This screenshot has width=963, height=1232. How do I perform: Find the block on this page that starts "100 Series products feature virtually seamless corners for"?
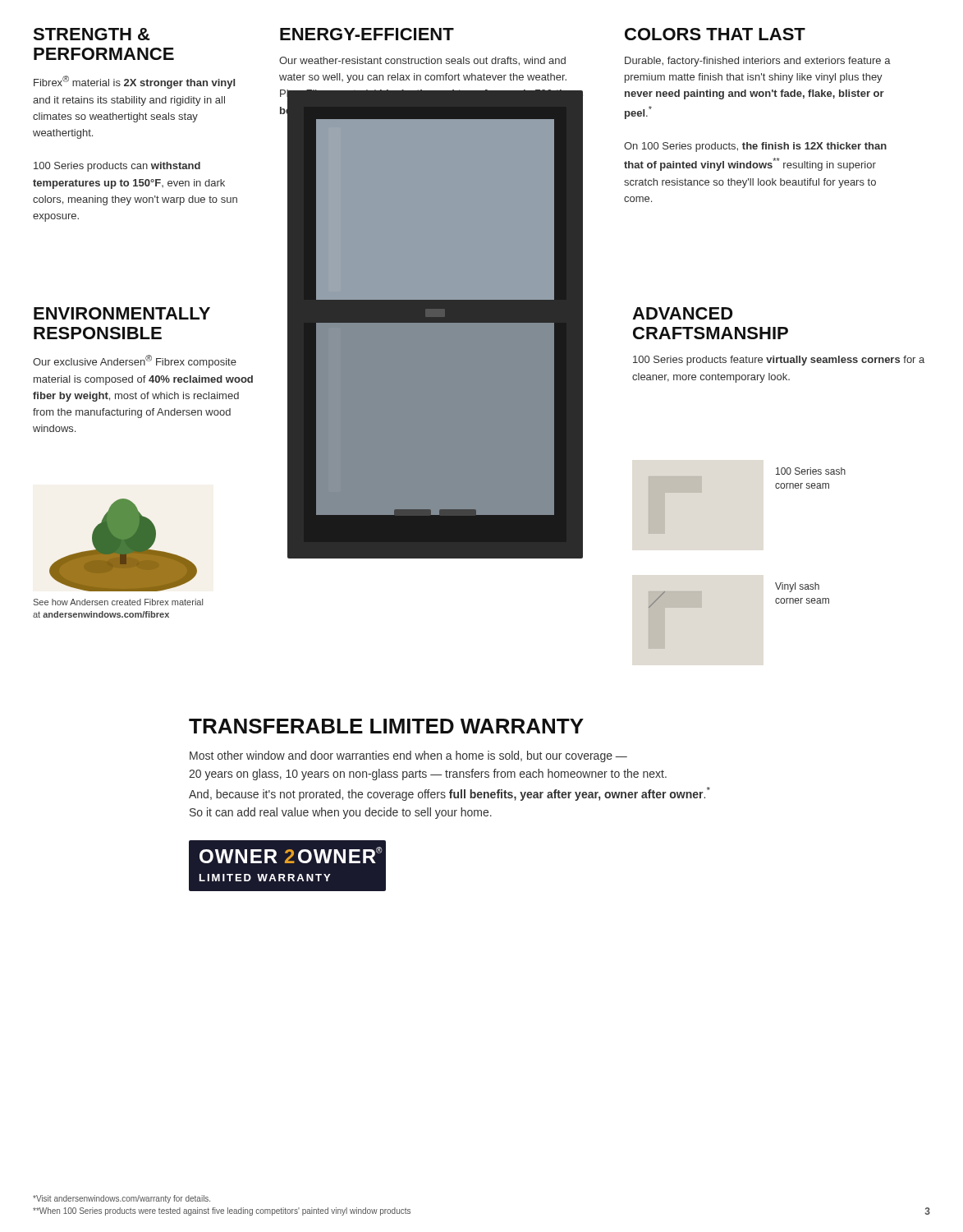[x=778, y=368]
